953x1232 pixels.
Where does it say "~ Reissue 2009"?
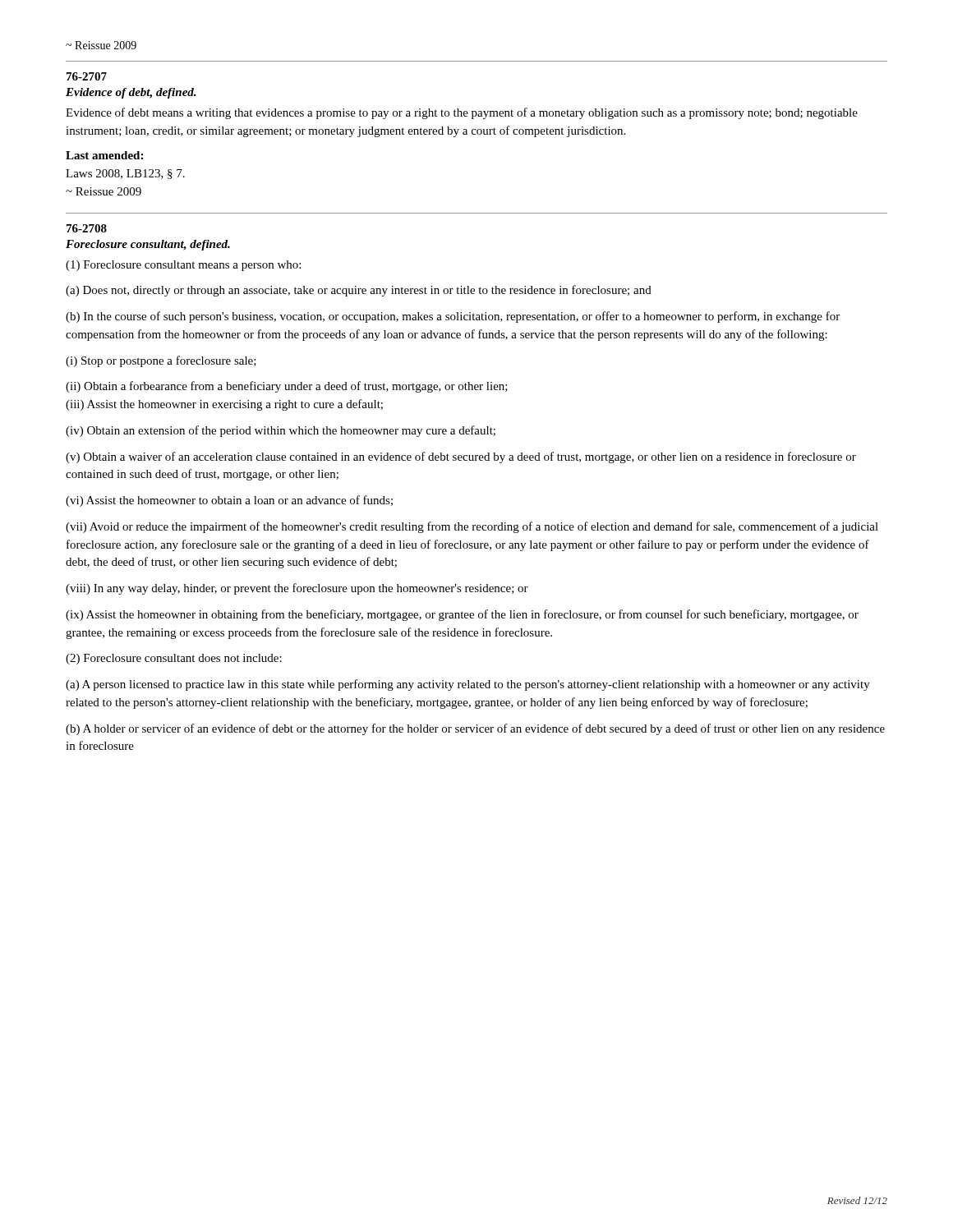click(101, 46)
